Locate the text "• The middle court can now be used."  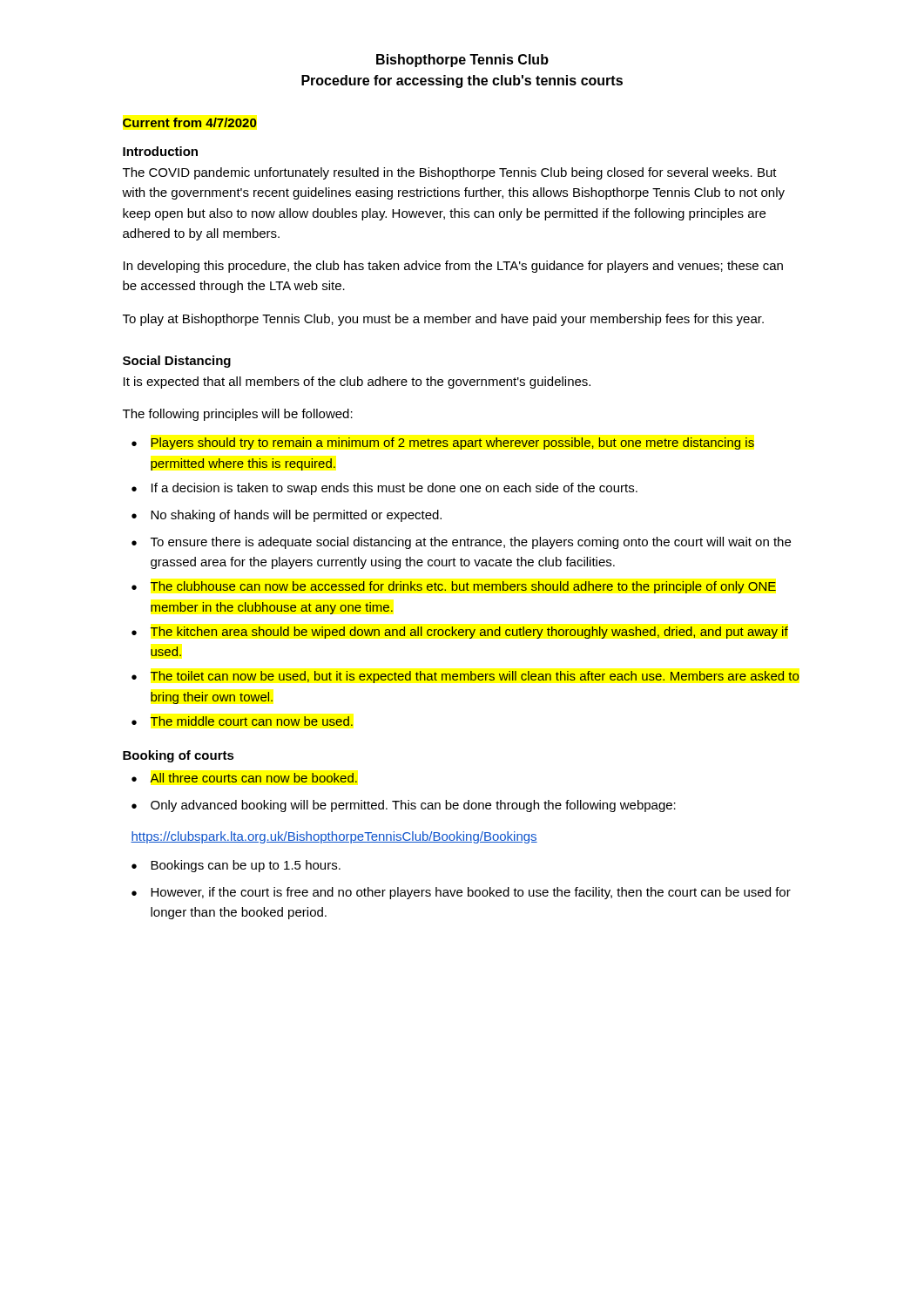(242, 721)
